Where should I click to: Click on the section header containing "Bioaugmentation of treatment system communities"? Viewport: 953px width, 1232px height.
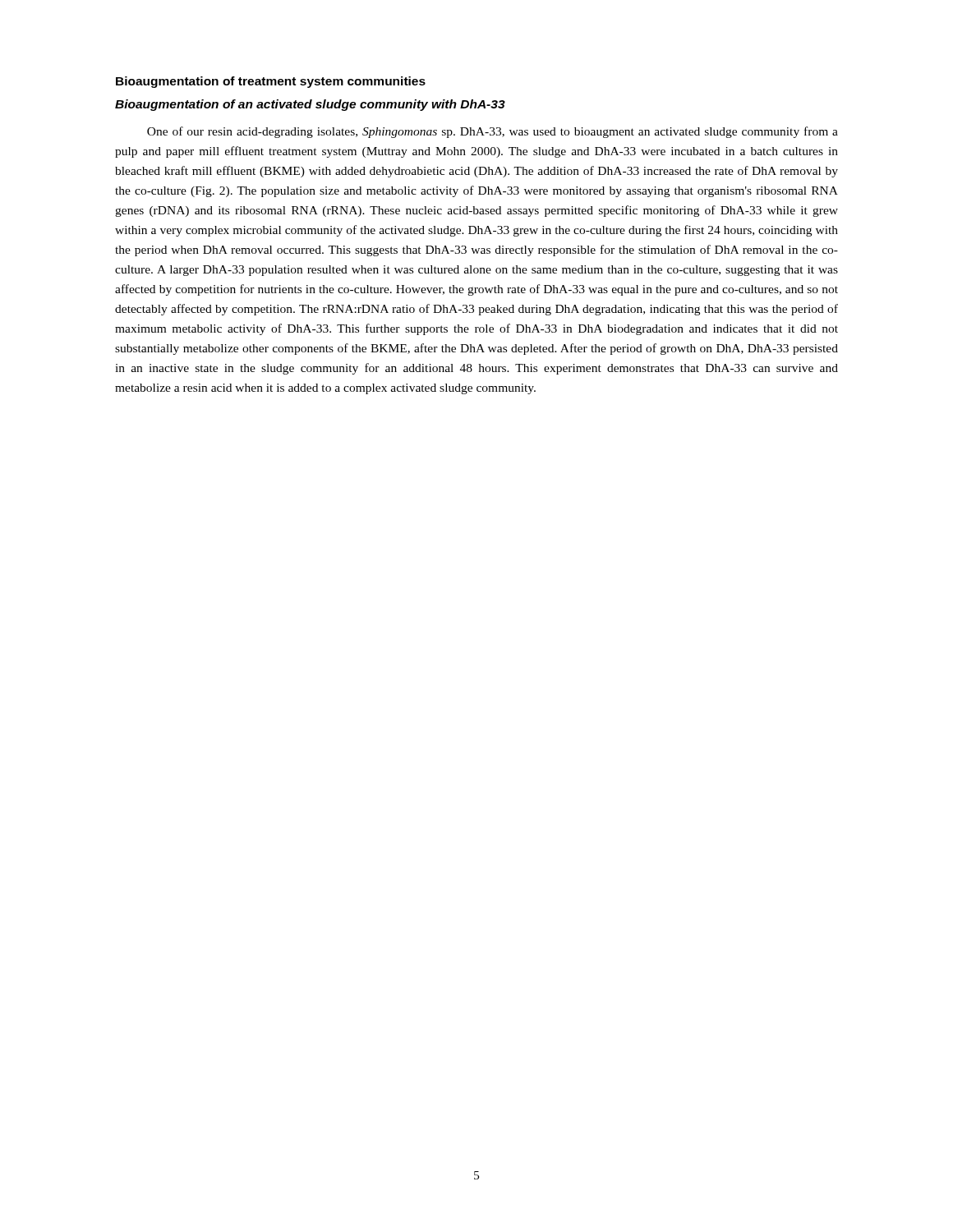[271, 82]
